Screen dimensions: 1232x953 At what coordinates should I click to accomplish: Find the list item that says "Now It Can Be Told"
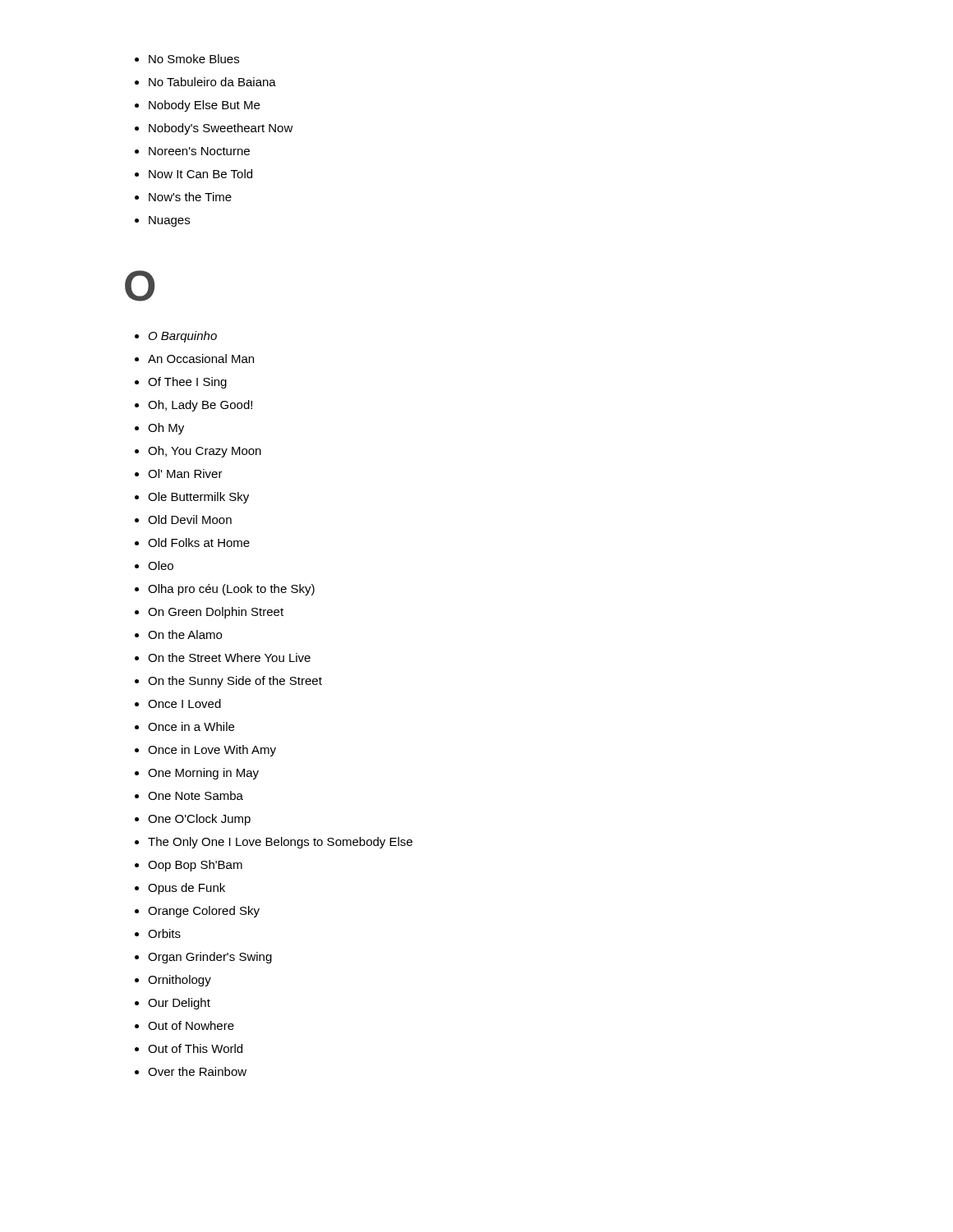200,174
